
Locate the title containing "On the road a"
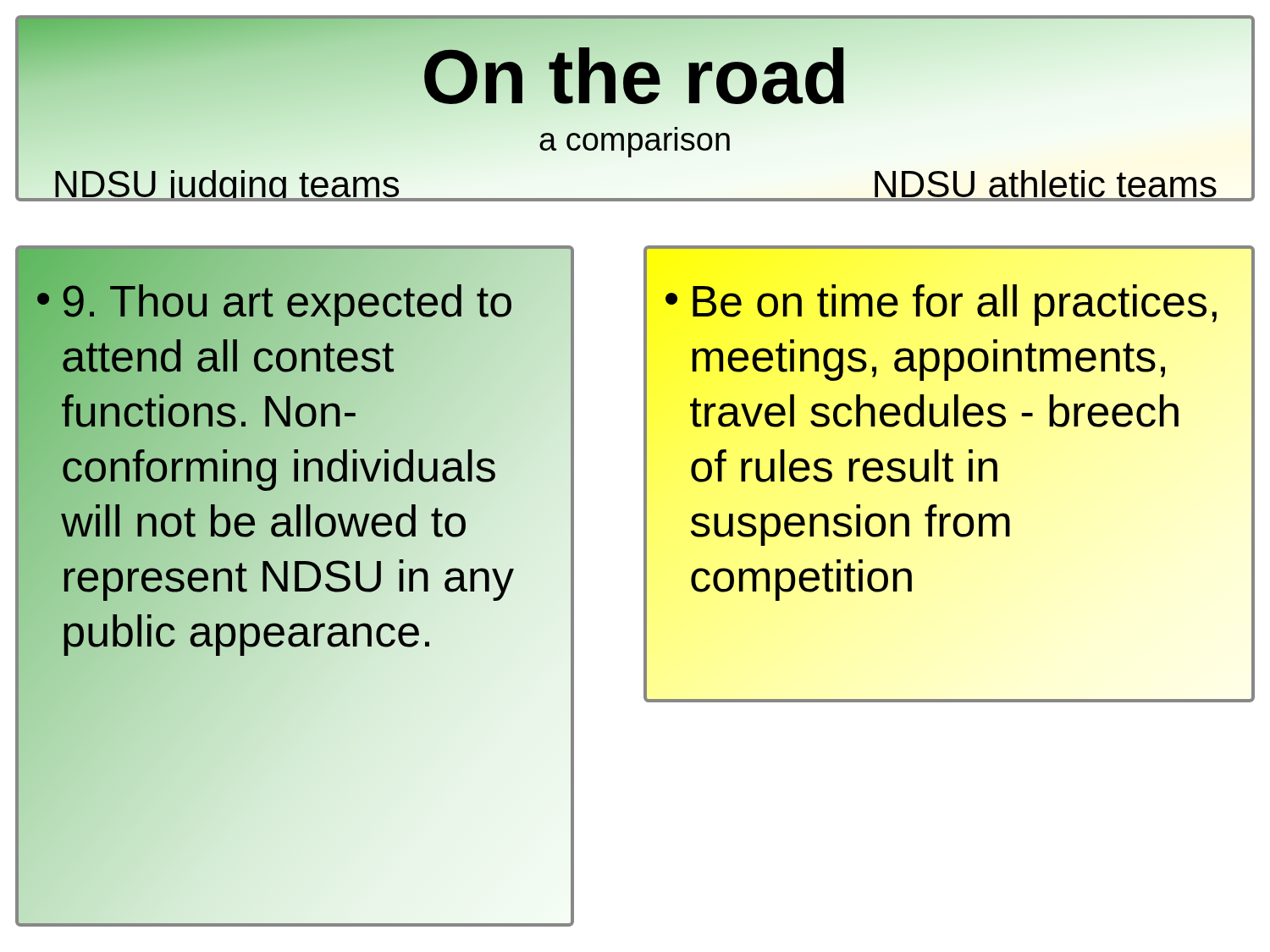[x=635, y=110]
